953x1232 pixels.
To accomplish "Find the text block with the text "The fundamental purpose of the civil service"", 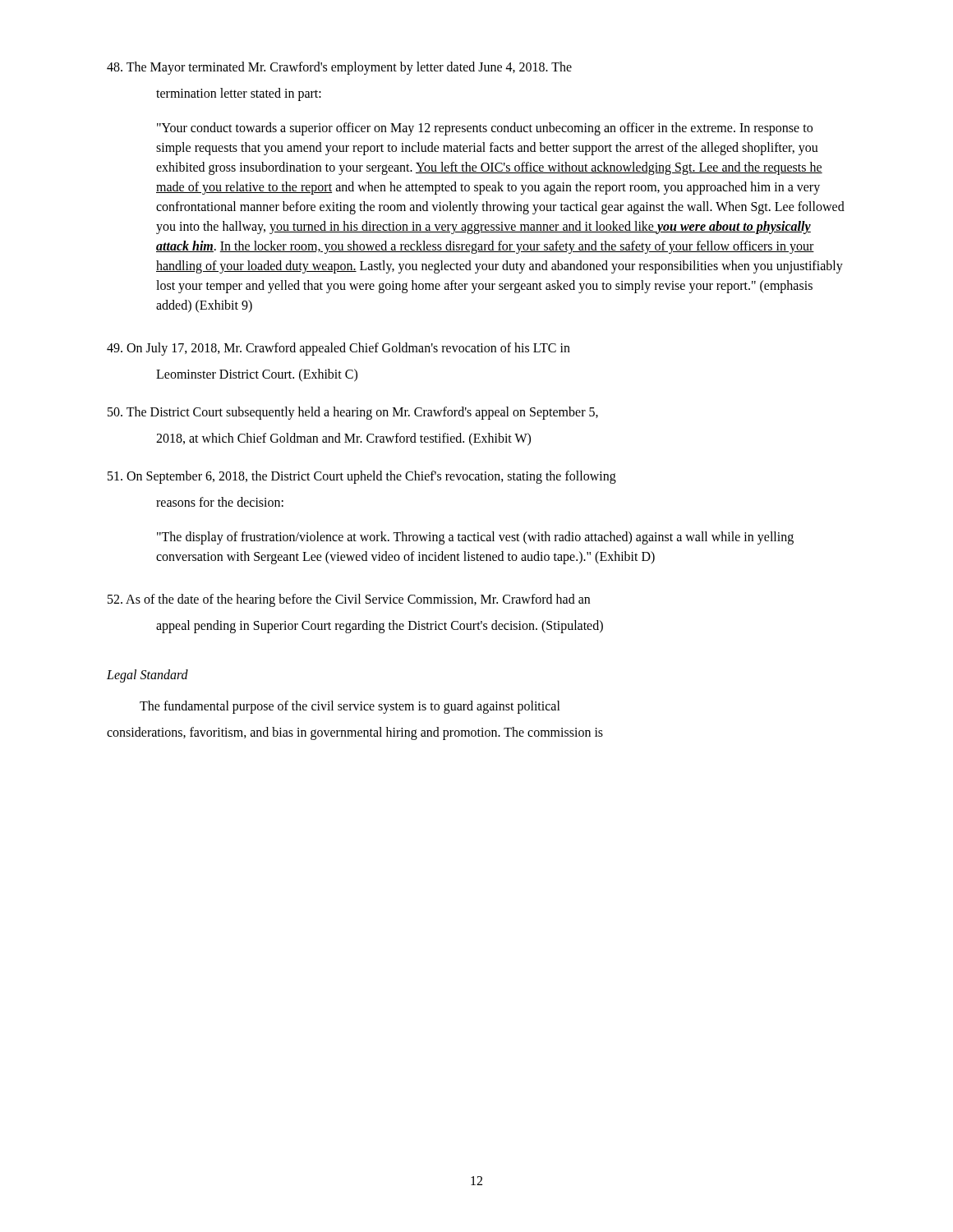I will 493,706.
